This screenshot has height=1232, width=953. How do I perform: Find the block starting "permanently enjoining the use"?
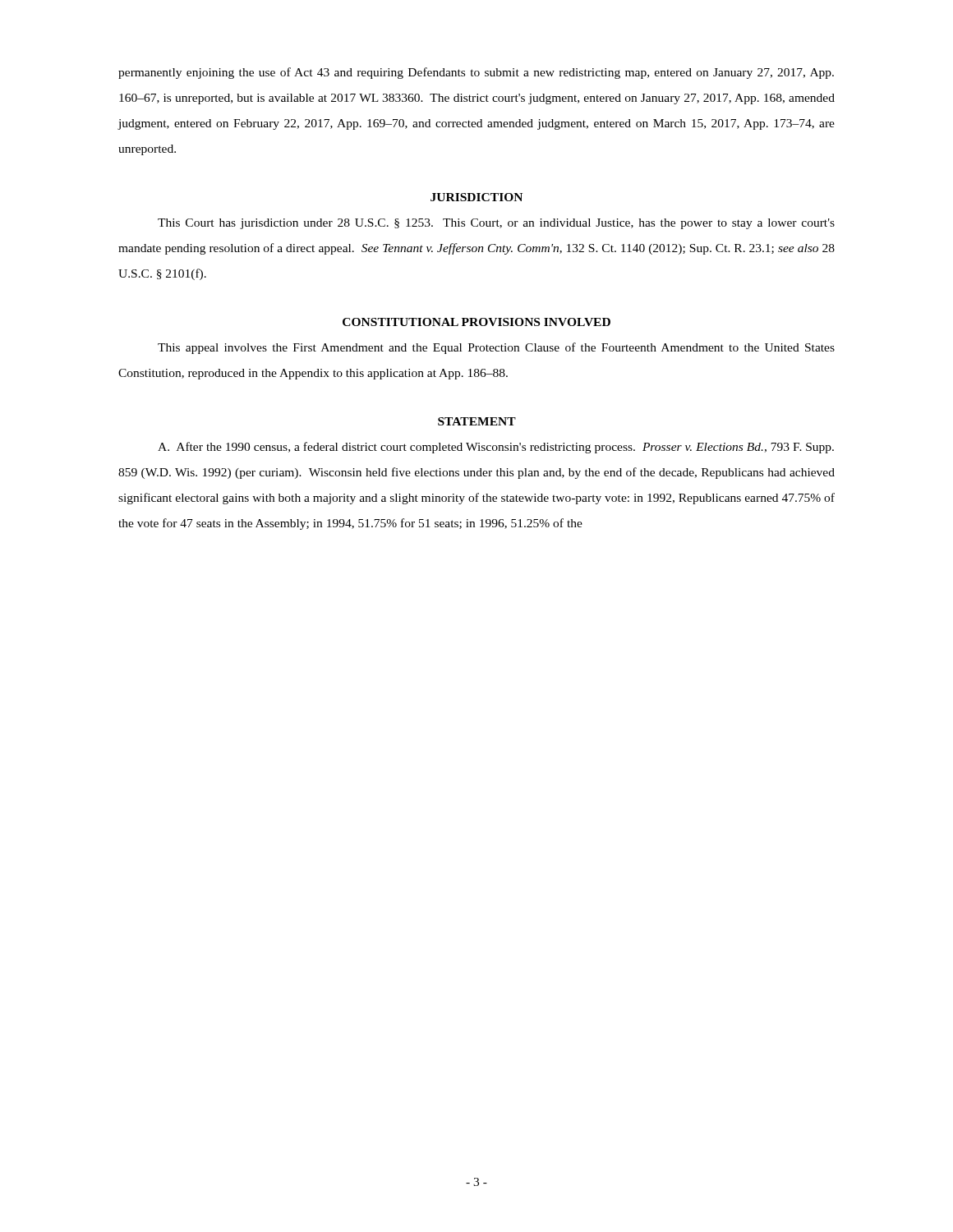[476, 110]
